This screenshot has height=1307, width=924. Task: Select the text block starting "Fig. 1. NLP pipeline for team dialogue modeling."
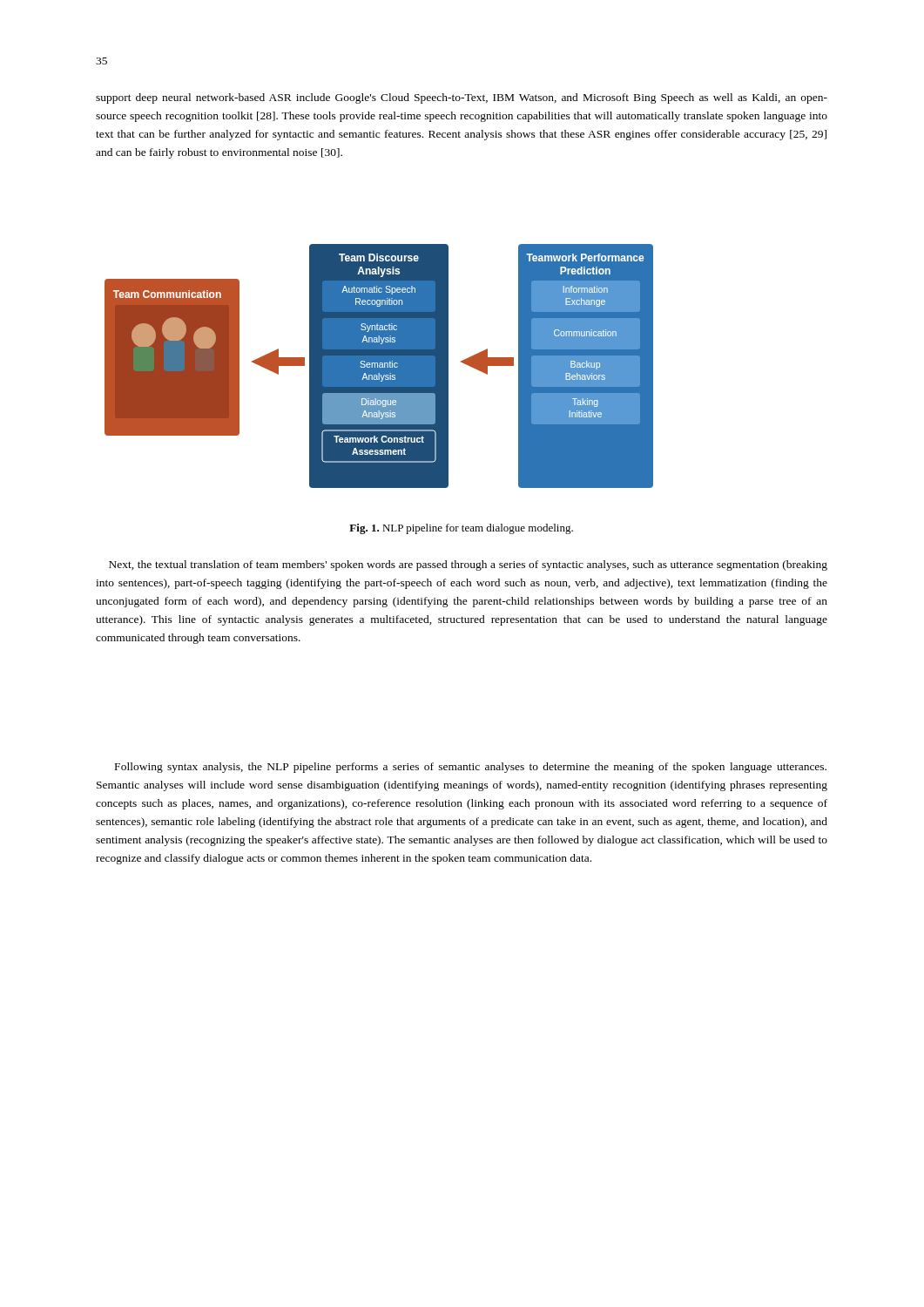[x=462, y=528]
